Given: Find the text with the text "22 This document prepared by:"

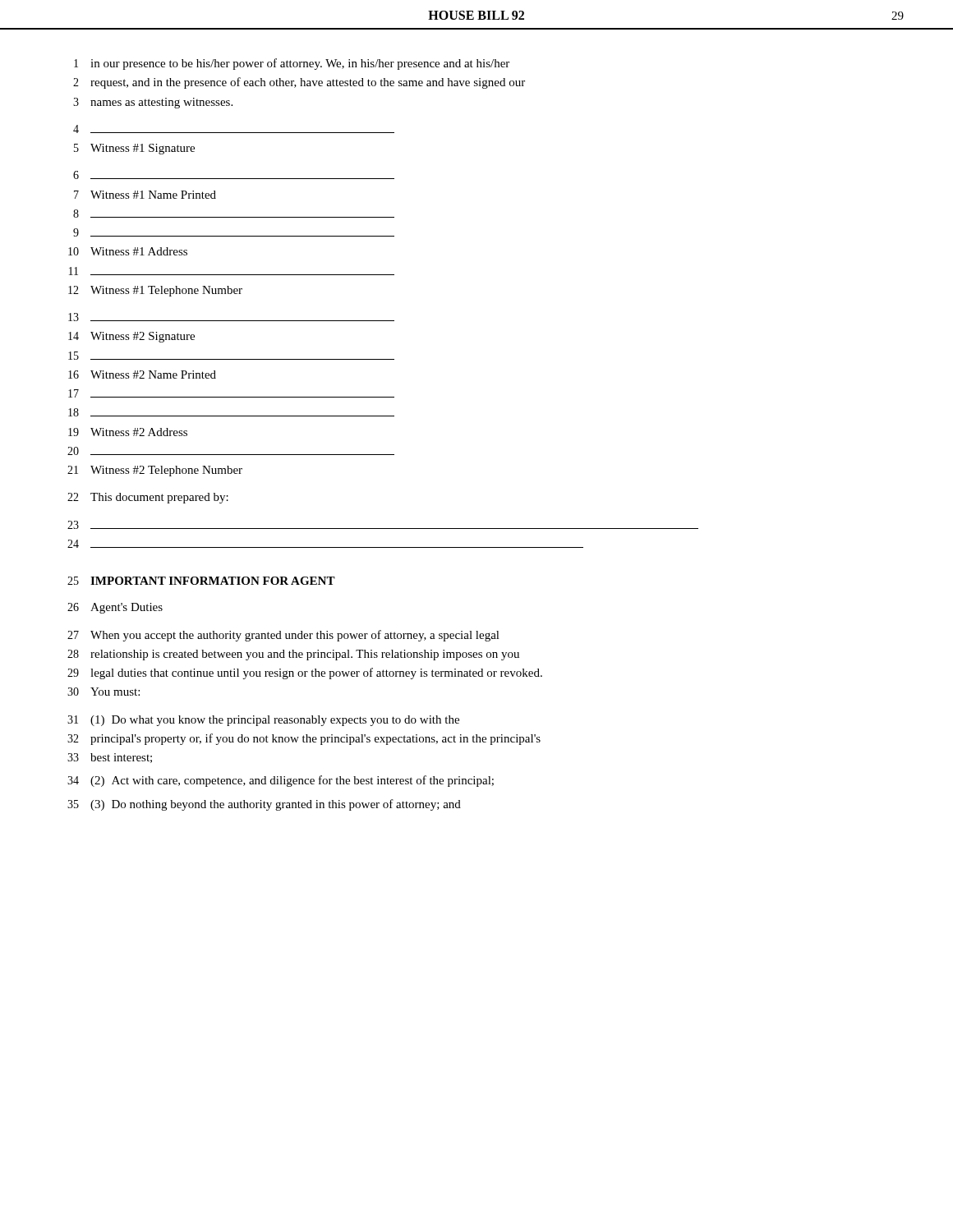Looking at the screenshot, I should pyautogui.click(x=148, y=498).
